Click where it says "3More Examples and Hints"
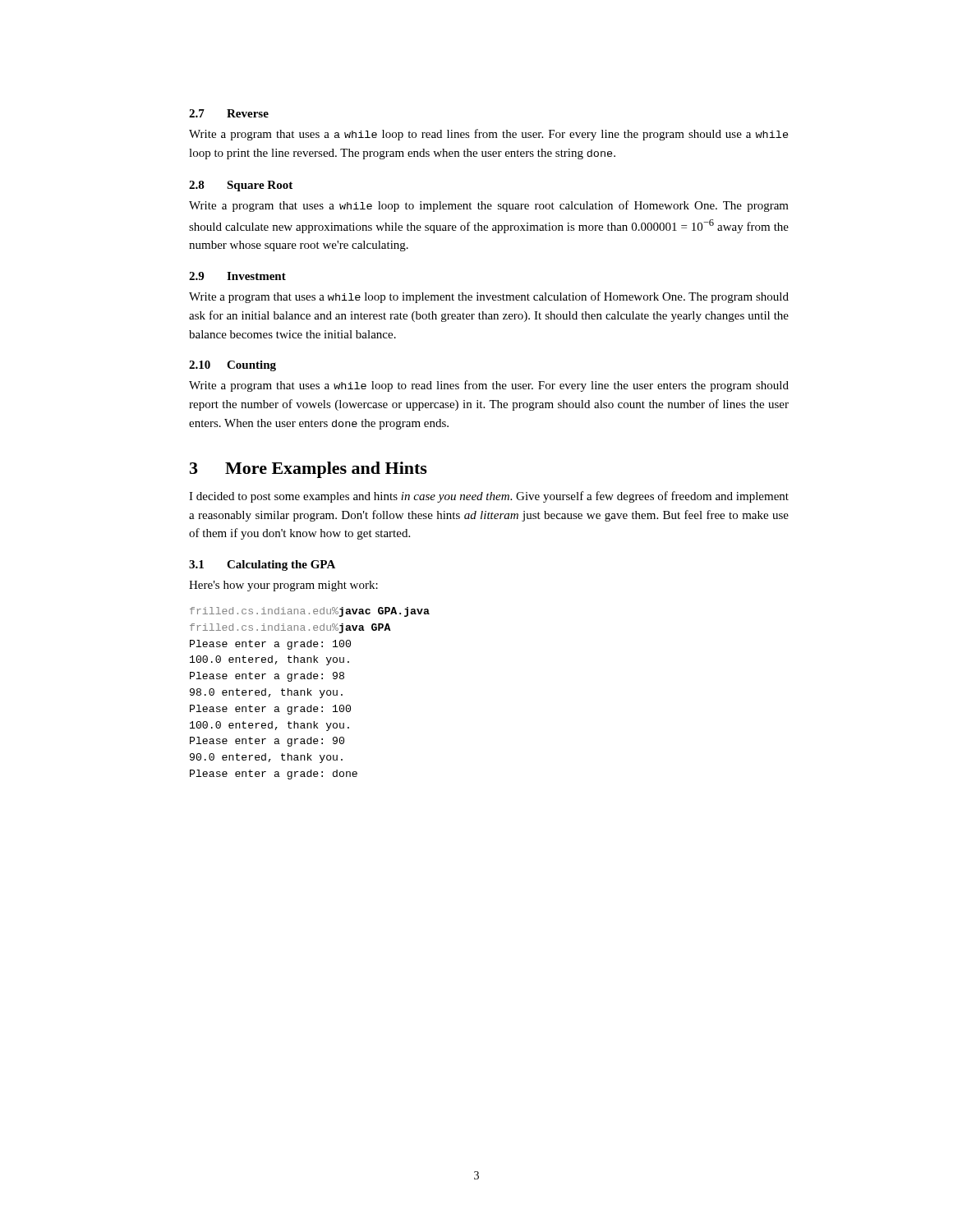The height and width of the screenshot is (1232, 953). (308, 468)
